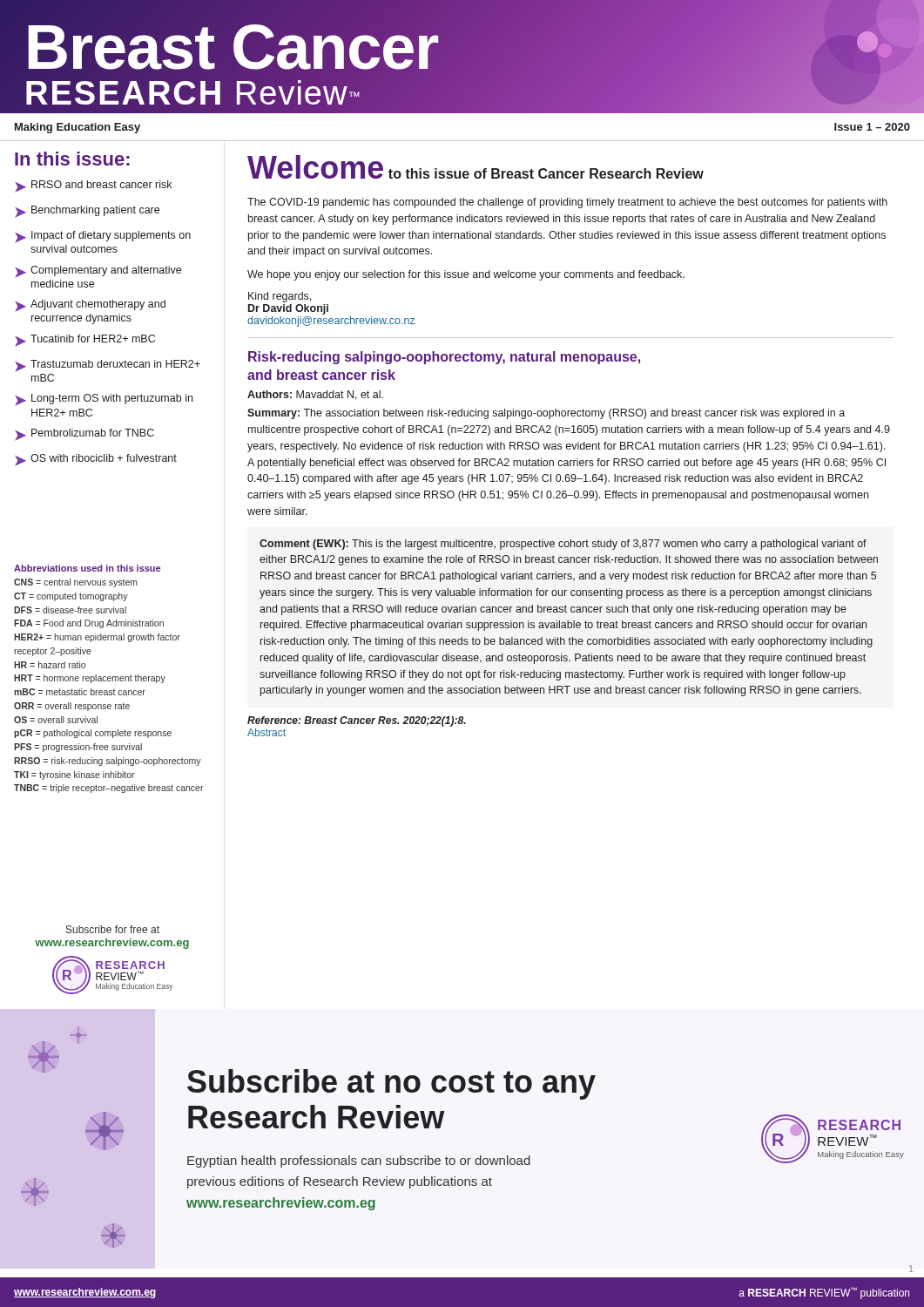Find the region starting "Abbreviations used in this issue CNS = central"
This screenshot has width=924, height=1307.
click(115, 679)
